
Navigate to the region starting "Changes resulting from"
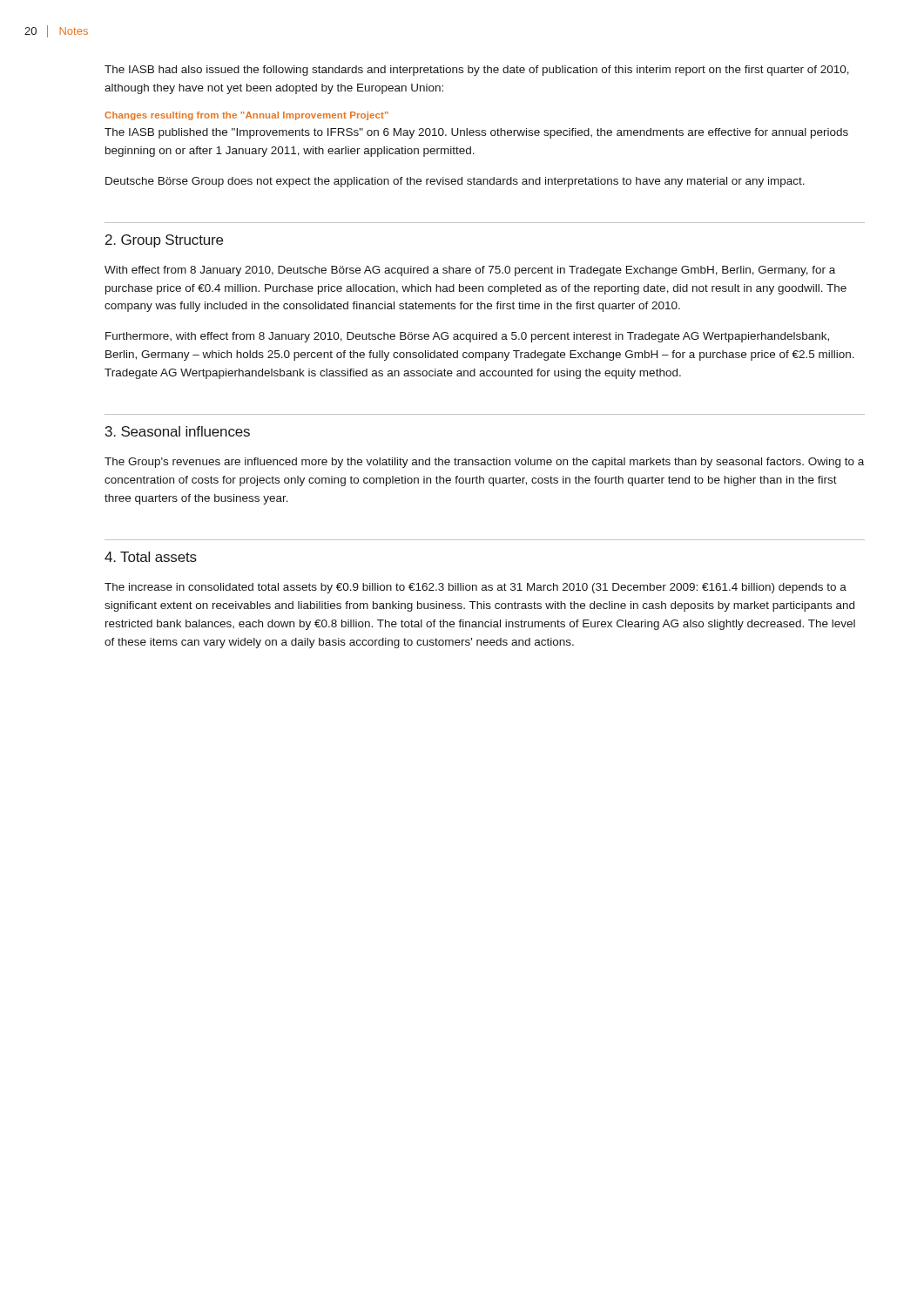point(247,115)
